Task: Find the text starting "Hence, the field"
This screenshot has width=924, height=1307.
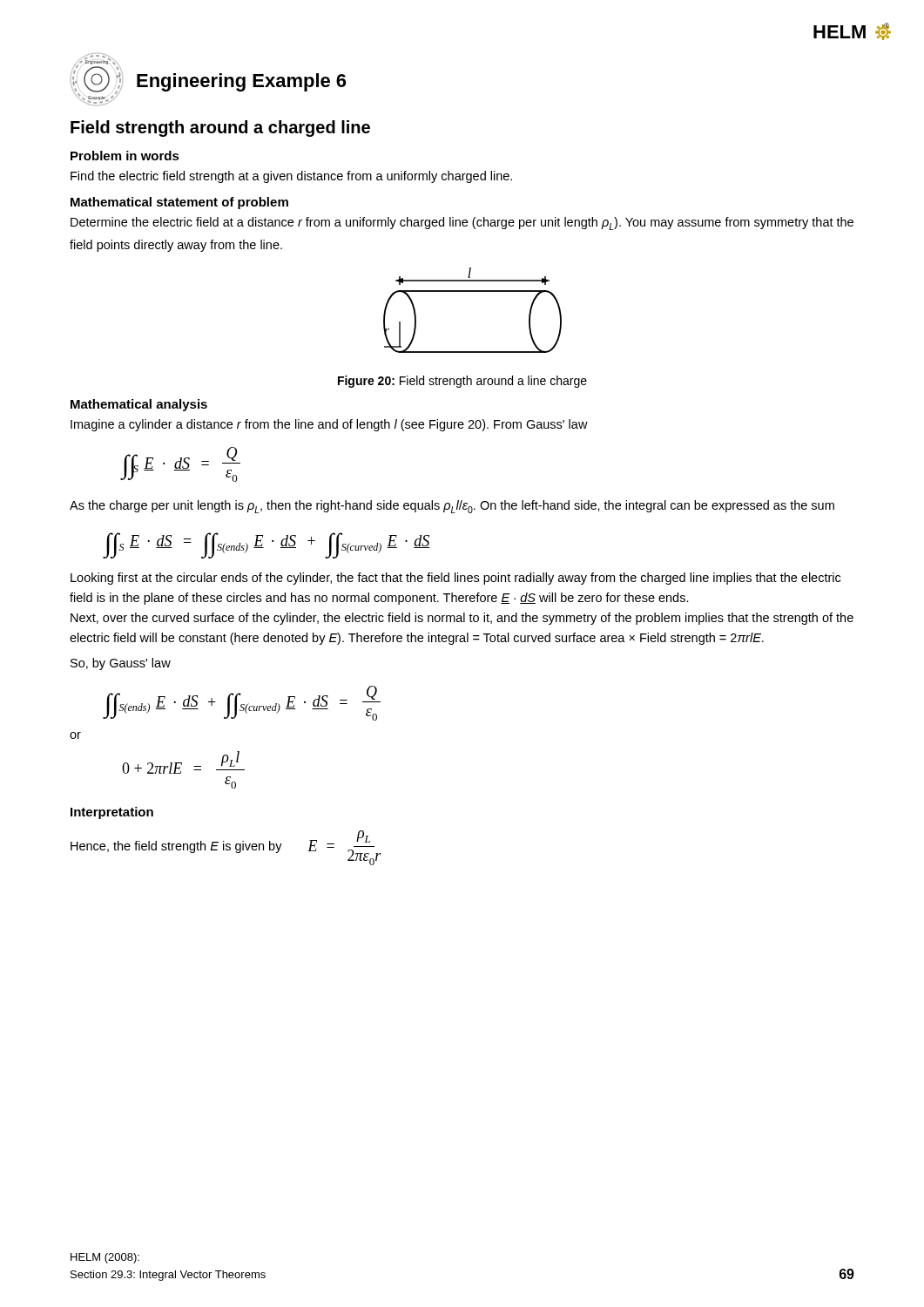Action: pyautogui.click(x=176, y=846)
